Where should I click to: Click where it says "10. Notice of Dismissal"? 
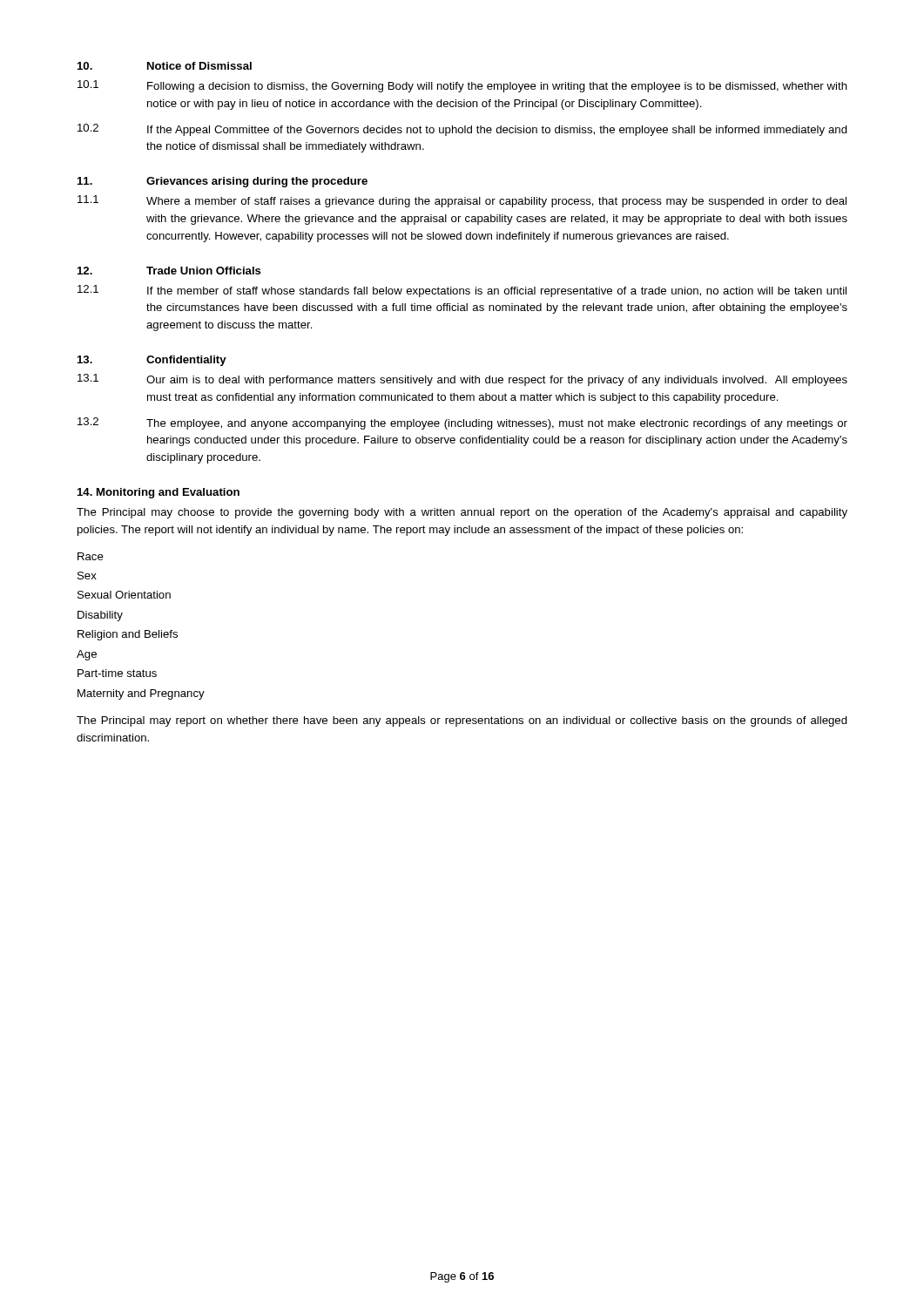pos(164,66)
